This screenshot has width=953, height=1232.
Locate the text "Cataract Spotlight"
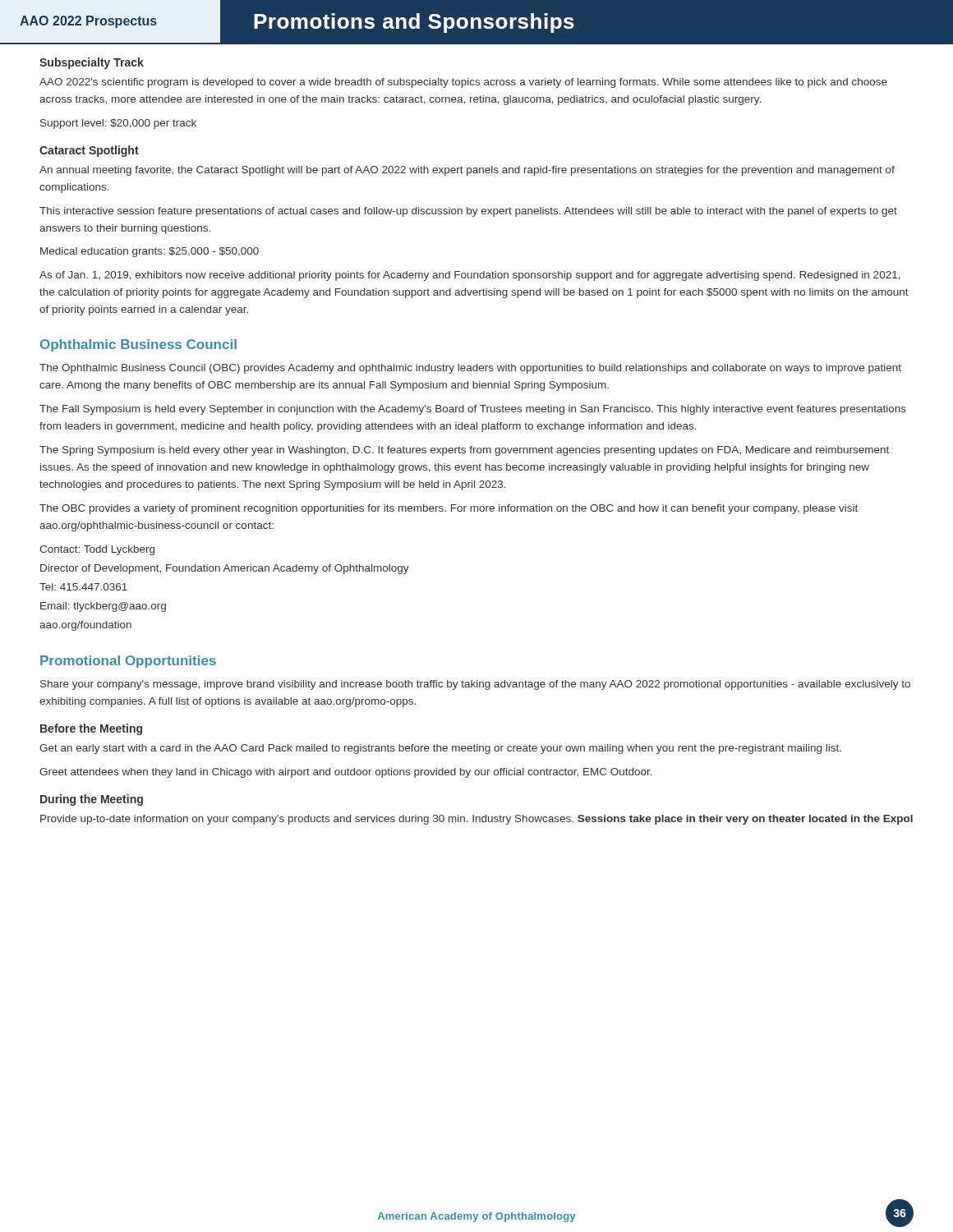click(89, 150)
